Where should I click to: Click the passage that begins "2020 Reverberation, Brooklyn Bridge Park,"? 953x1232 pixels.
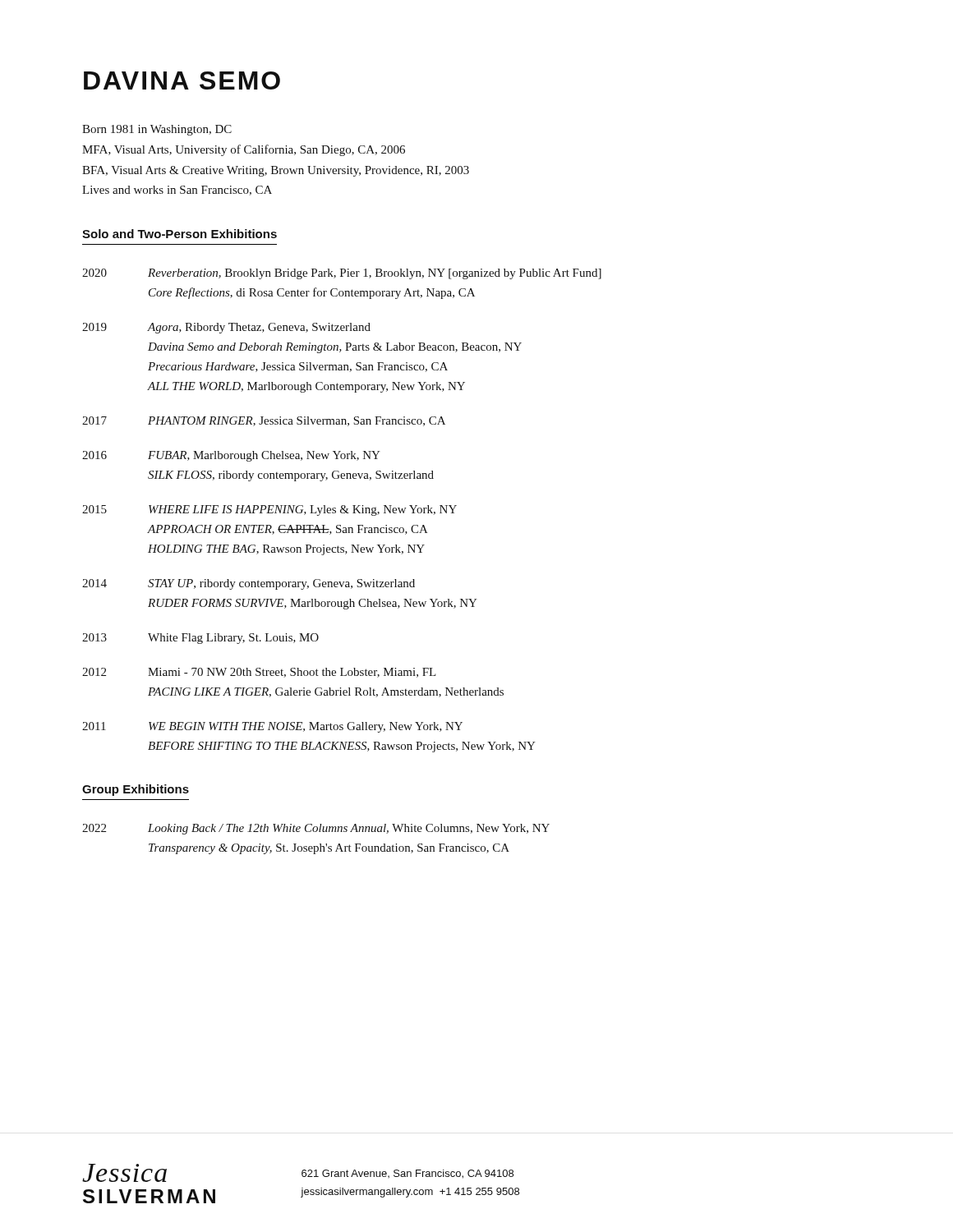pyautogui.click(x=476, y=290)
